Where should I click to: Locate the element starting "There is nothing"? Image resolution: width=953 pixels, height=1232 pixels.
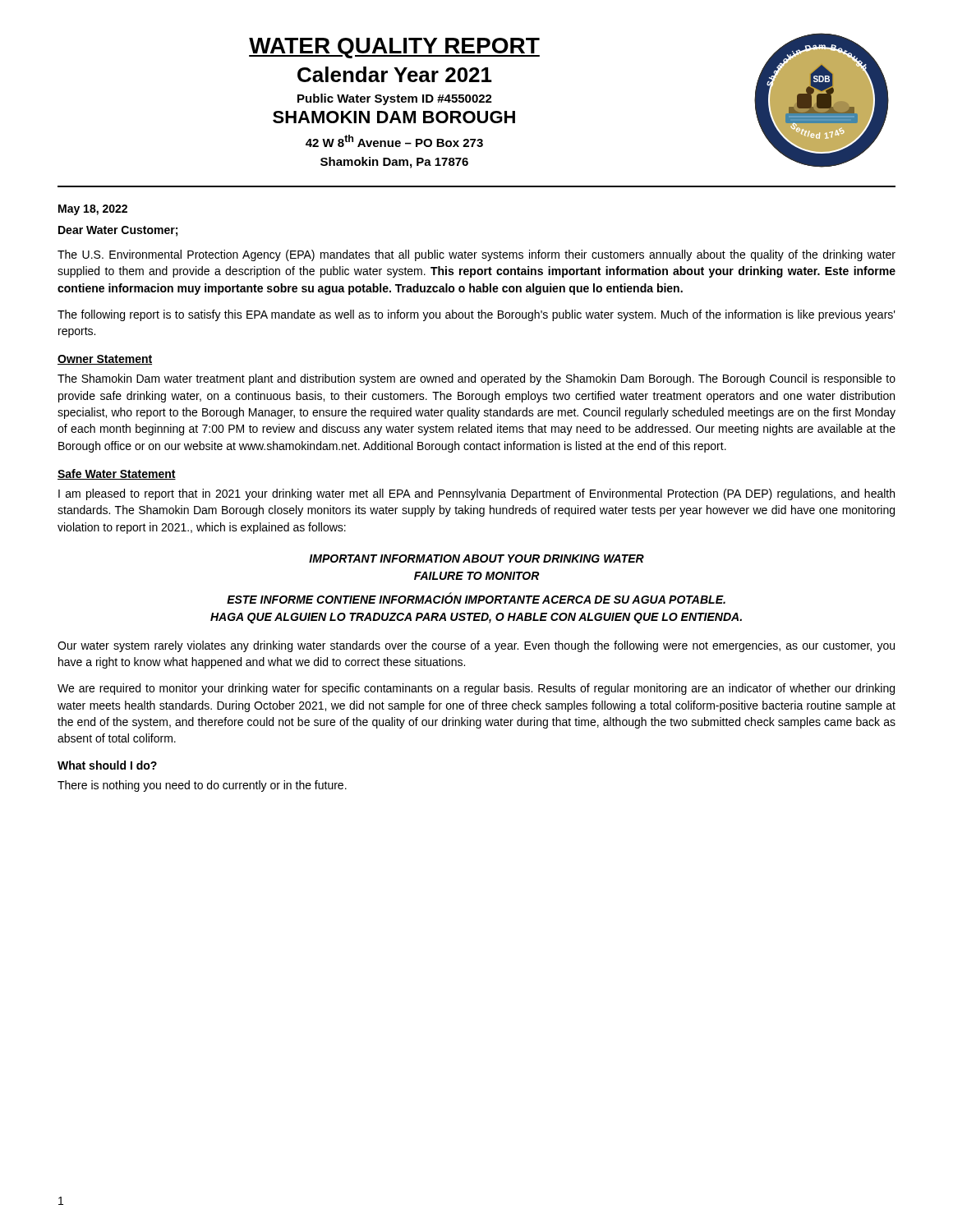click(x=202, y=785)
